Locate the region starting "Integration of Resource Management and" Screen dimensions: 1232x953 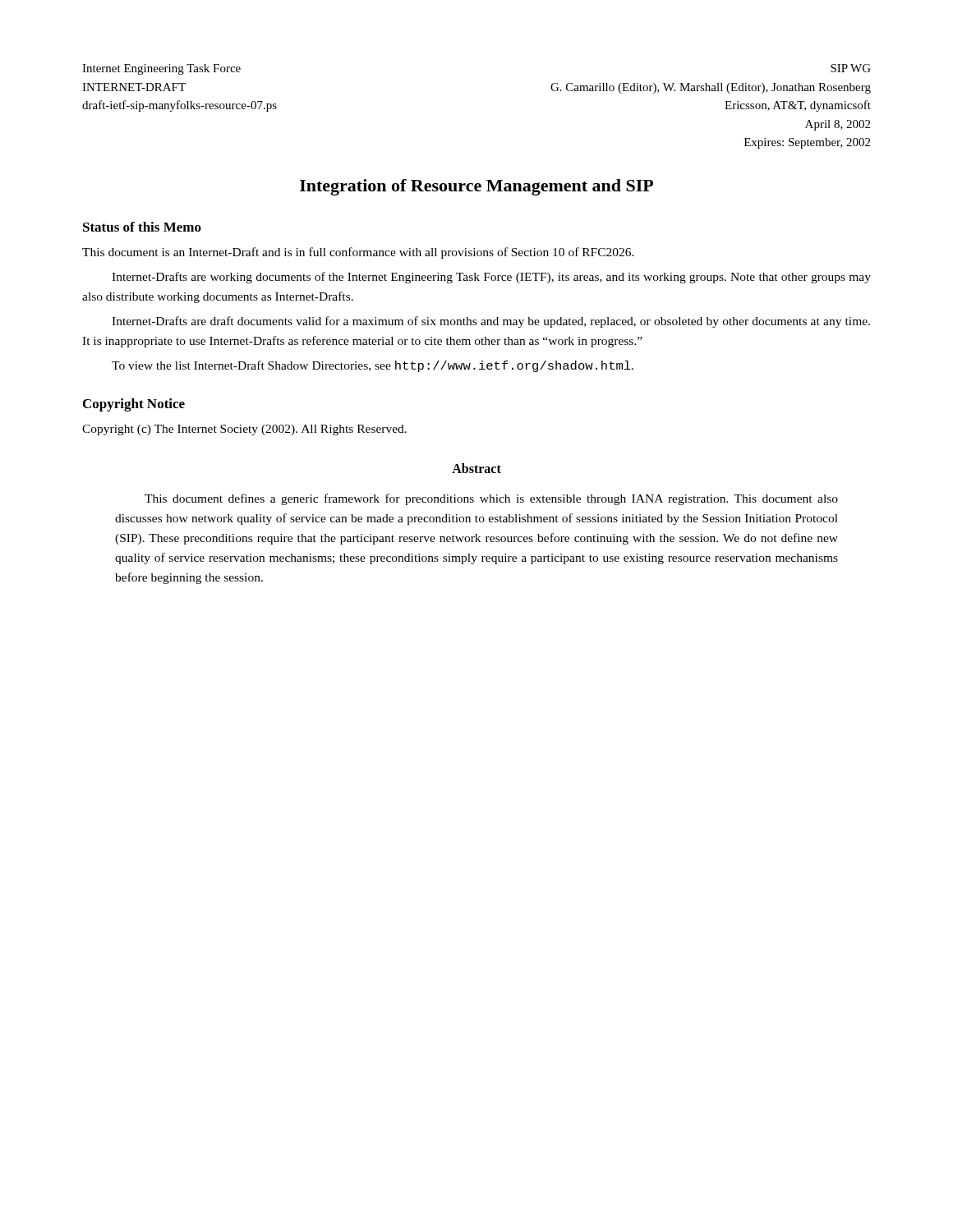click(x=476, y=185)
